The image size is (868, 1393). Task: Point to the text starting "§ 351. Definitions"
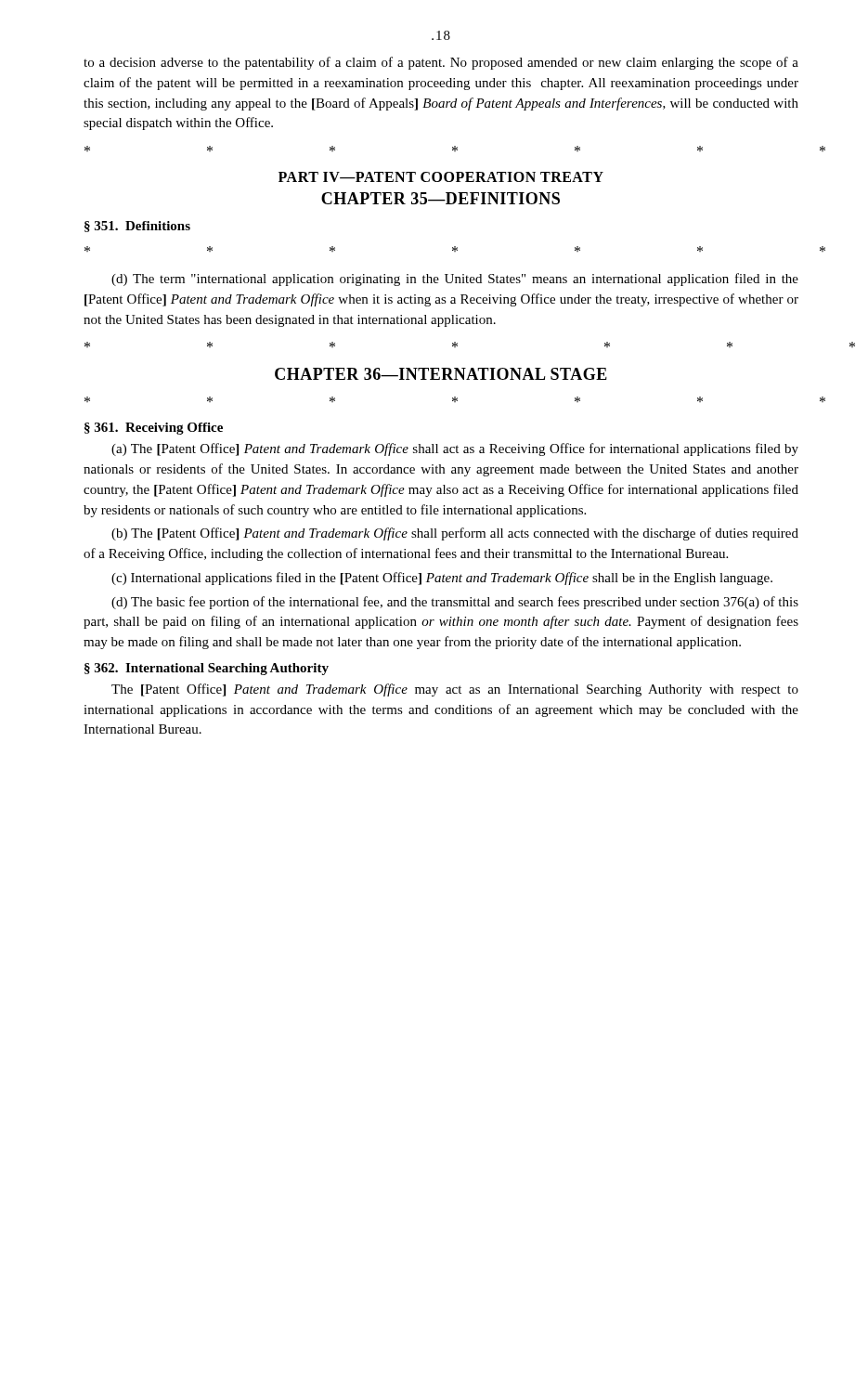point(137,226)
